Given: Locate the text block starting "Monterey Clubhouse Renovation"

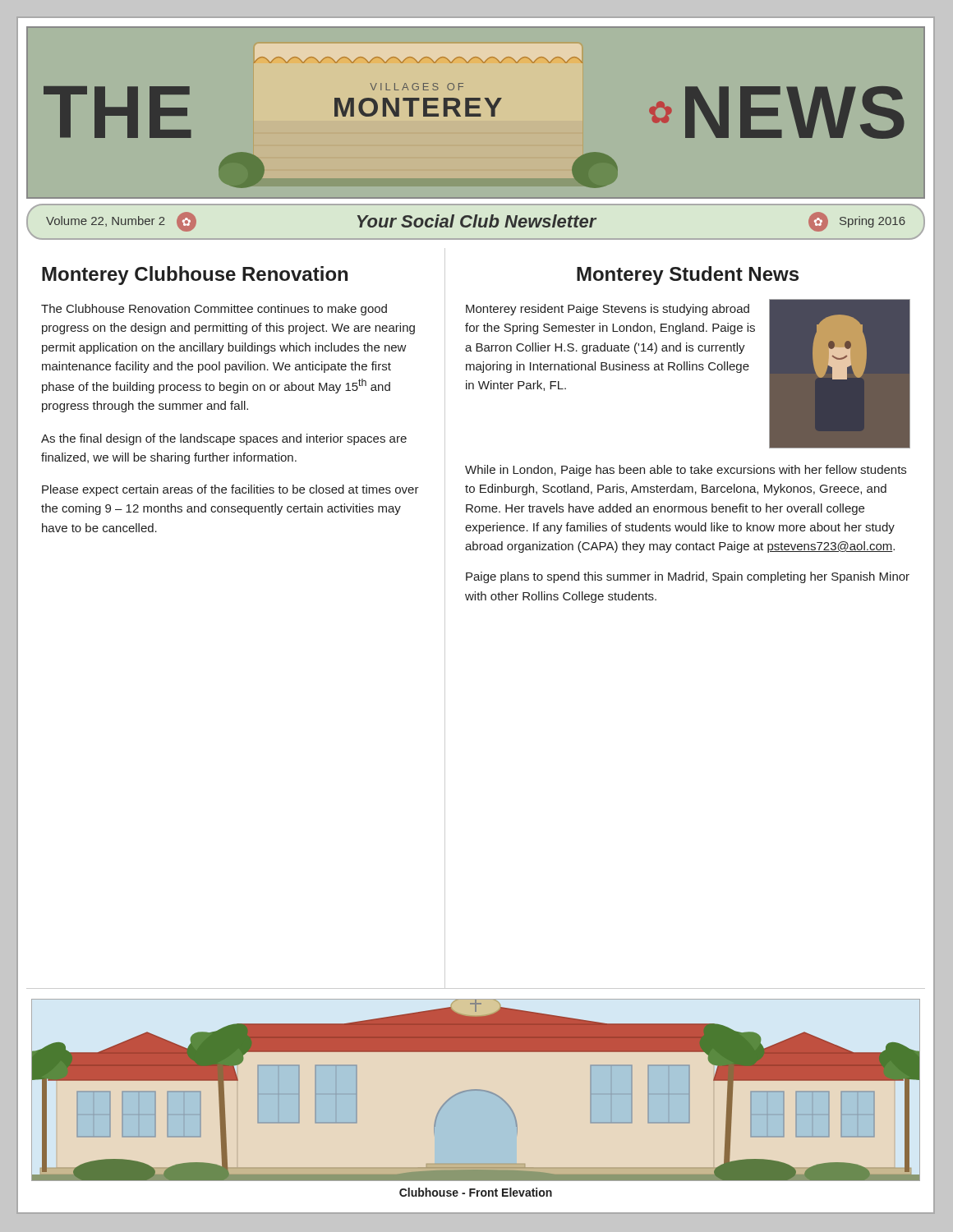Looking at the screenshot, I should click(195, 274).
